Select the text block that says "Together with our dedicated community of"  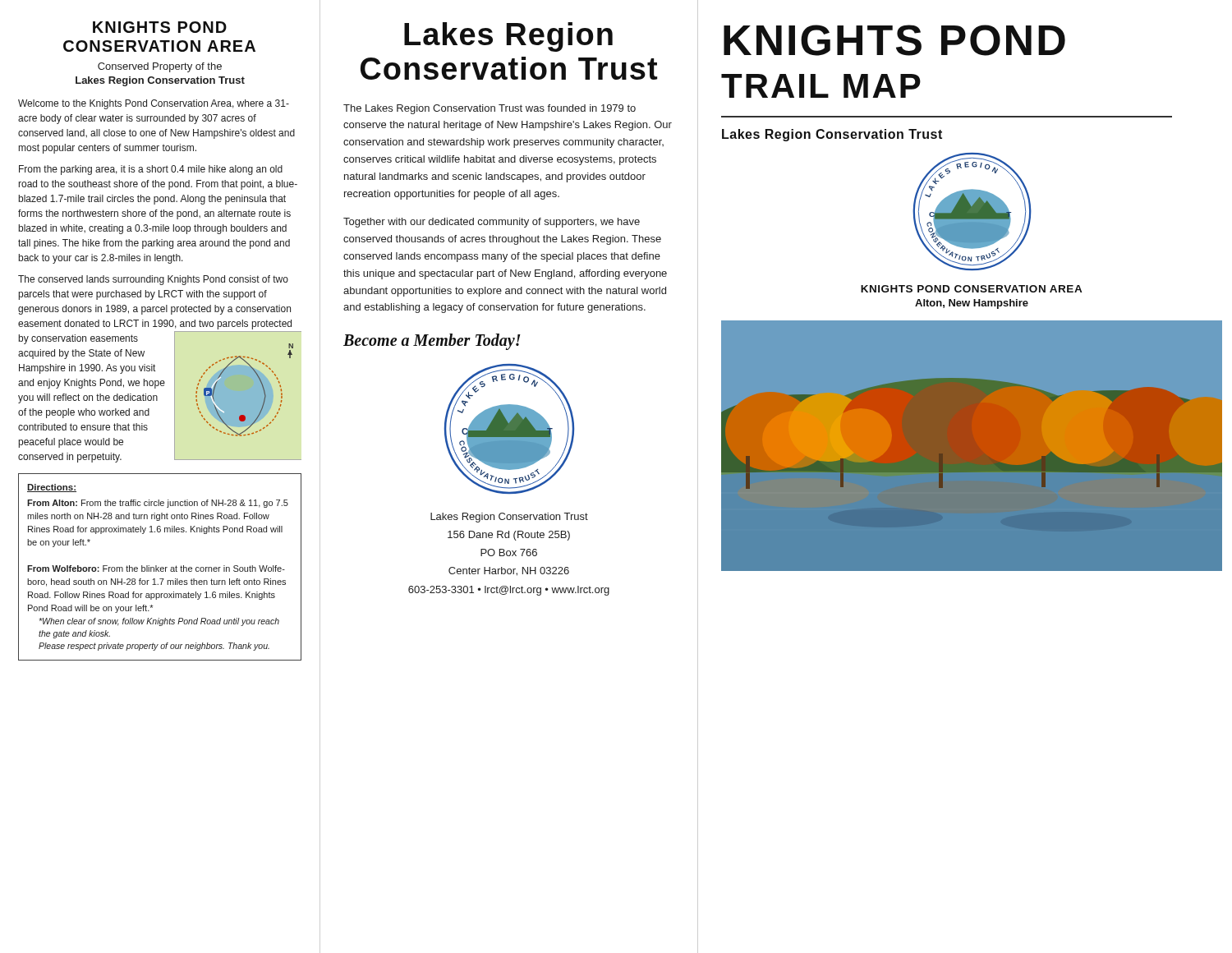[x=505, y=264]
